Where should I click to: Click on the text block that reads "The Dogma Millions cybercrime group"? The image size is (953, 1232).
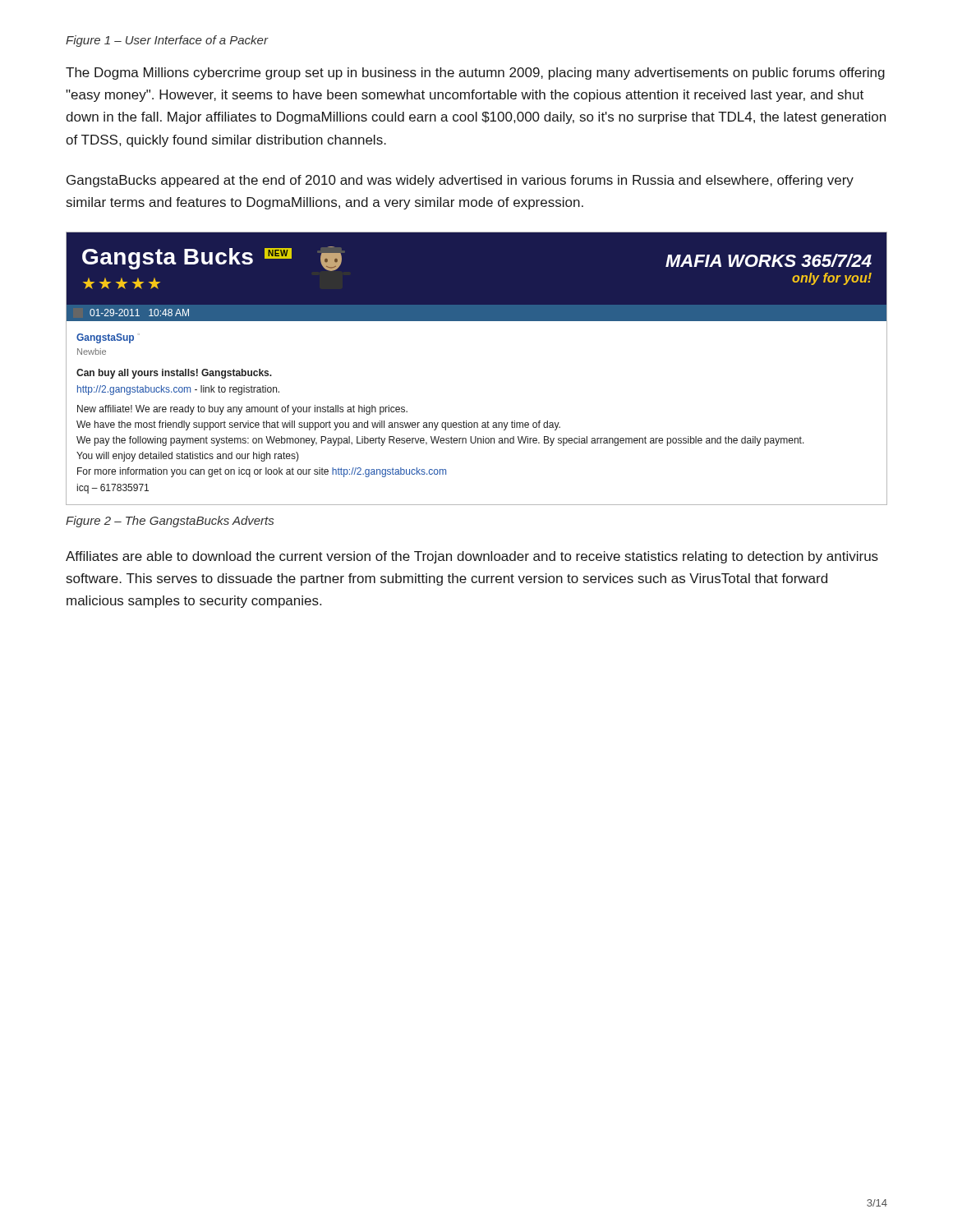click(x=476, y=106)
